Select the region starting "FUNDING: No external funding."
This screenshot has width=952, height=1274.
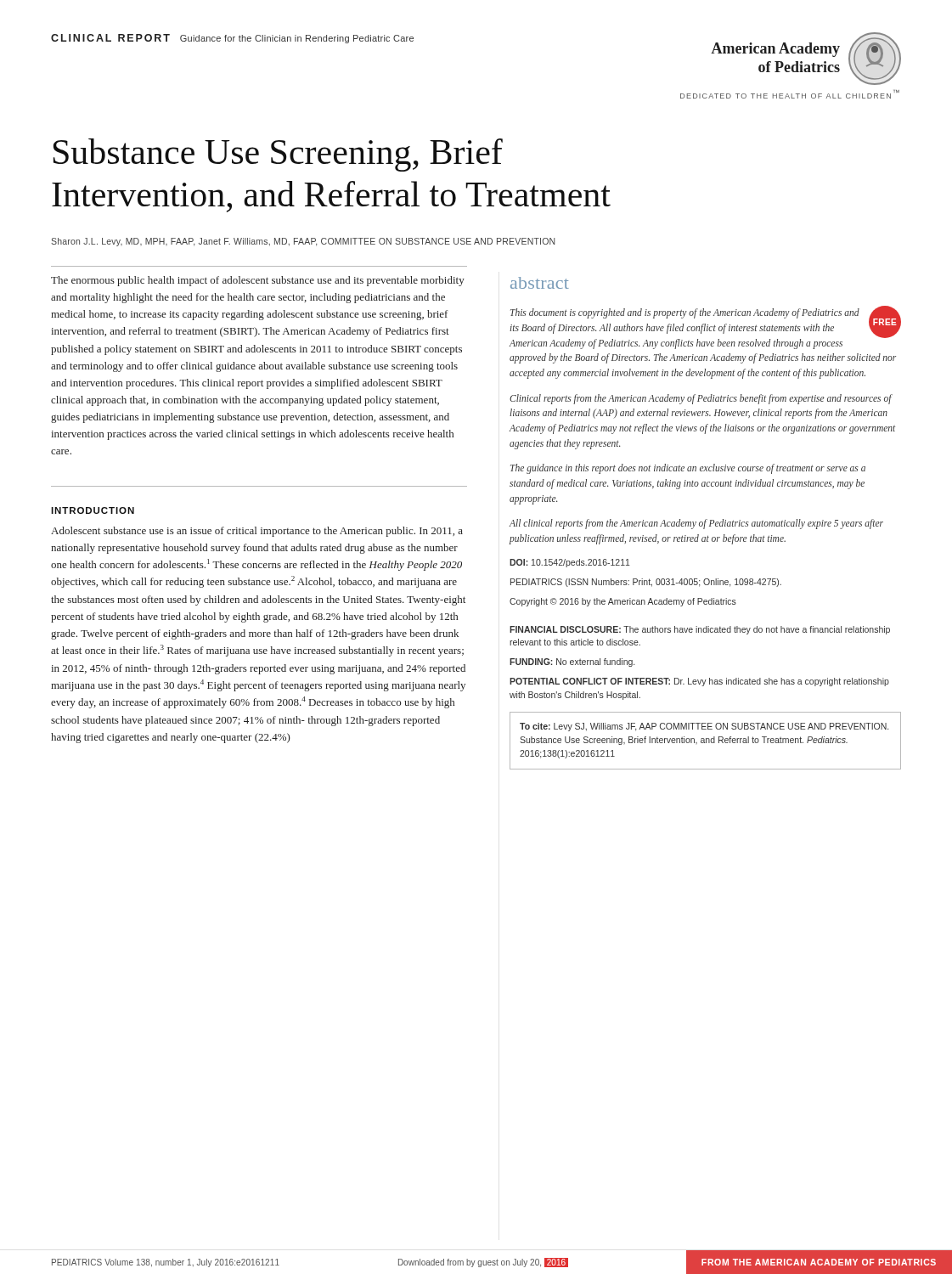coord(572,662)
